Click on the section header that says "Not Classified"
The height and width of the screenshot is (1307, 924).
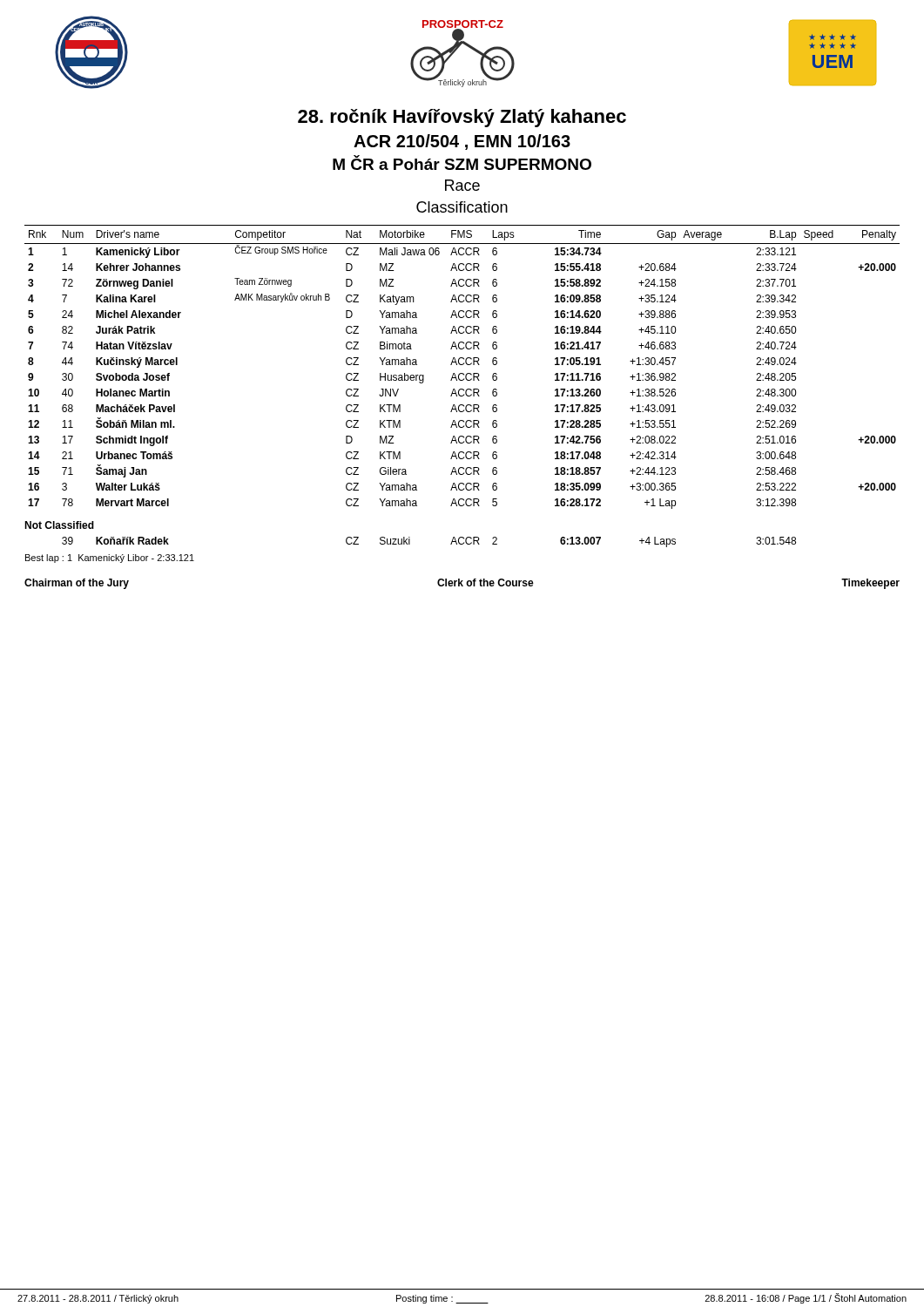[x=59, y=525]
